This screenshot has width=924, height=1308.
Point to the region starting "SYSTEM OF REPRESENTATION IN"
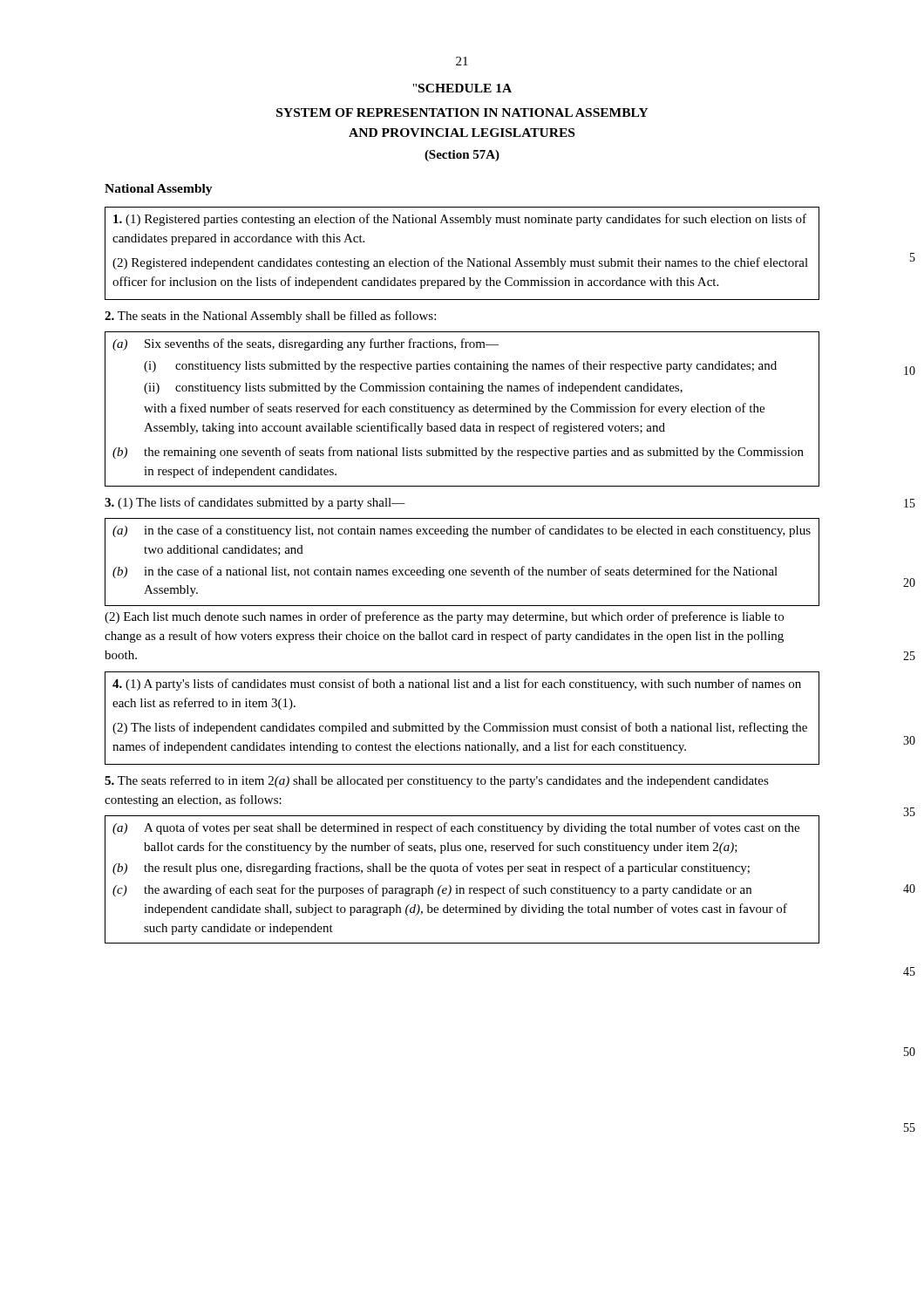(462, 122)
